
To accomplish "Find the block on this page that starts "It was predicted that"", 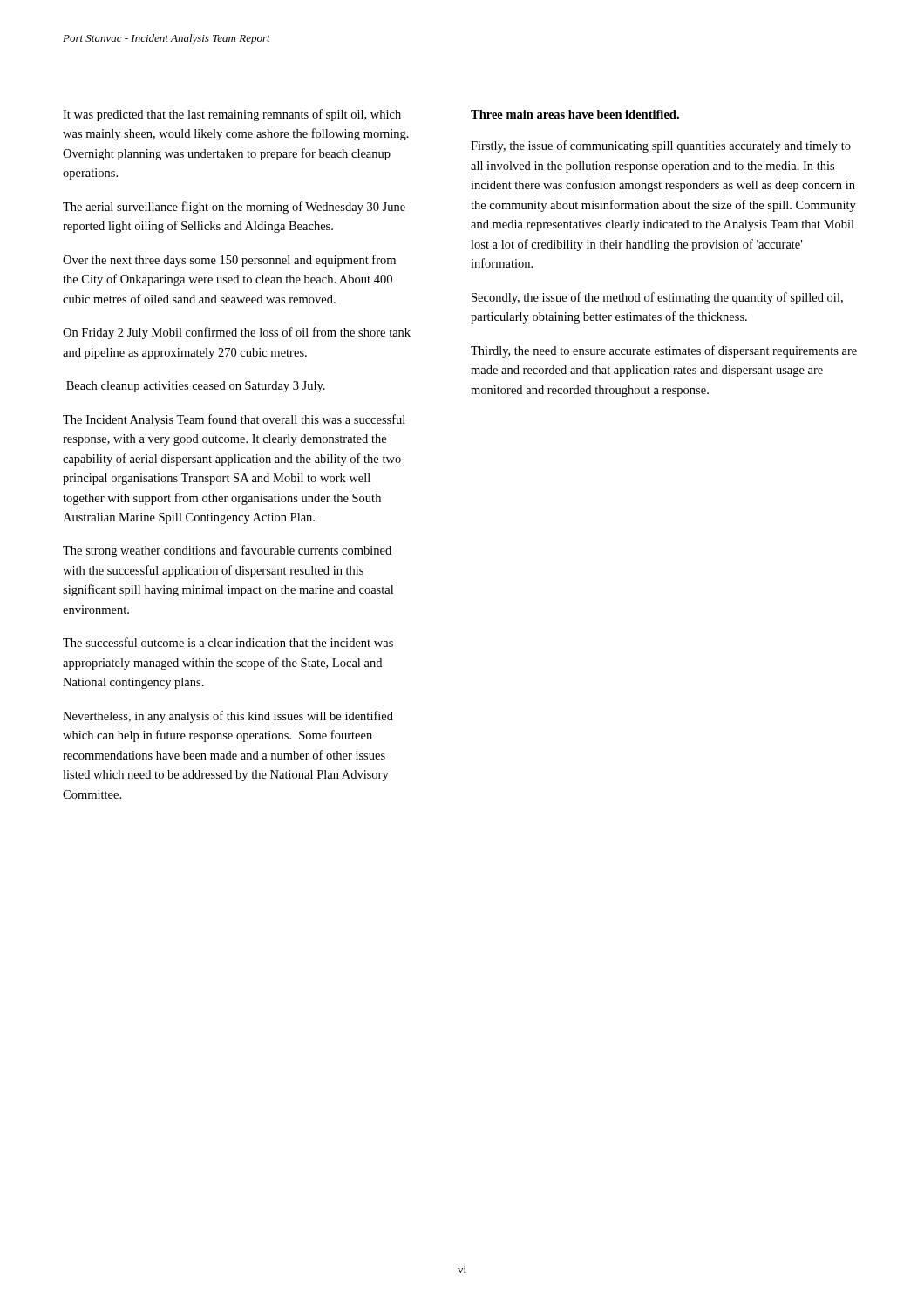I will (236, 144).
